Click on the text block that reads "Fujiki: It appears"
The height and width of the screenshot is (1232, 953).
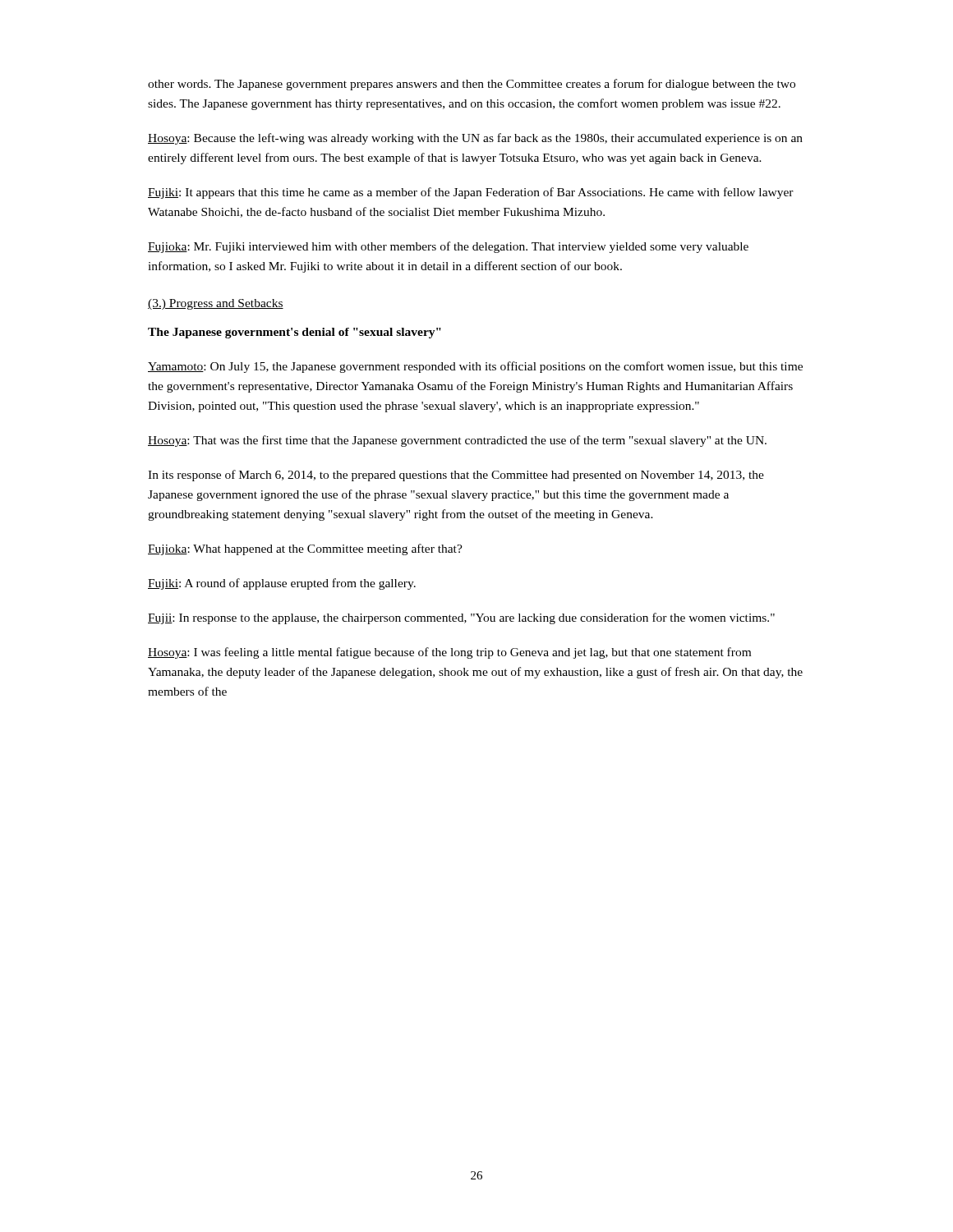(x=471, y=202)
